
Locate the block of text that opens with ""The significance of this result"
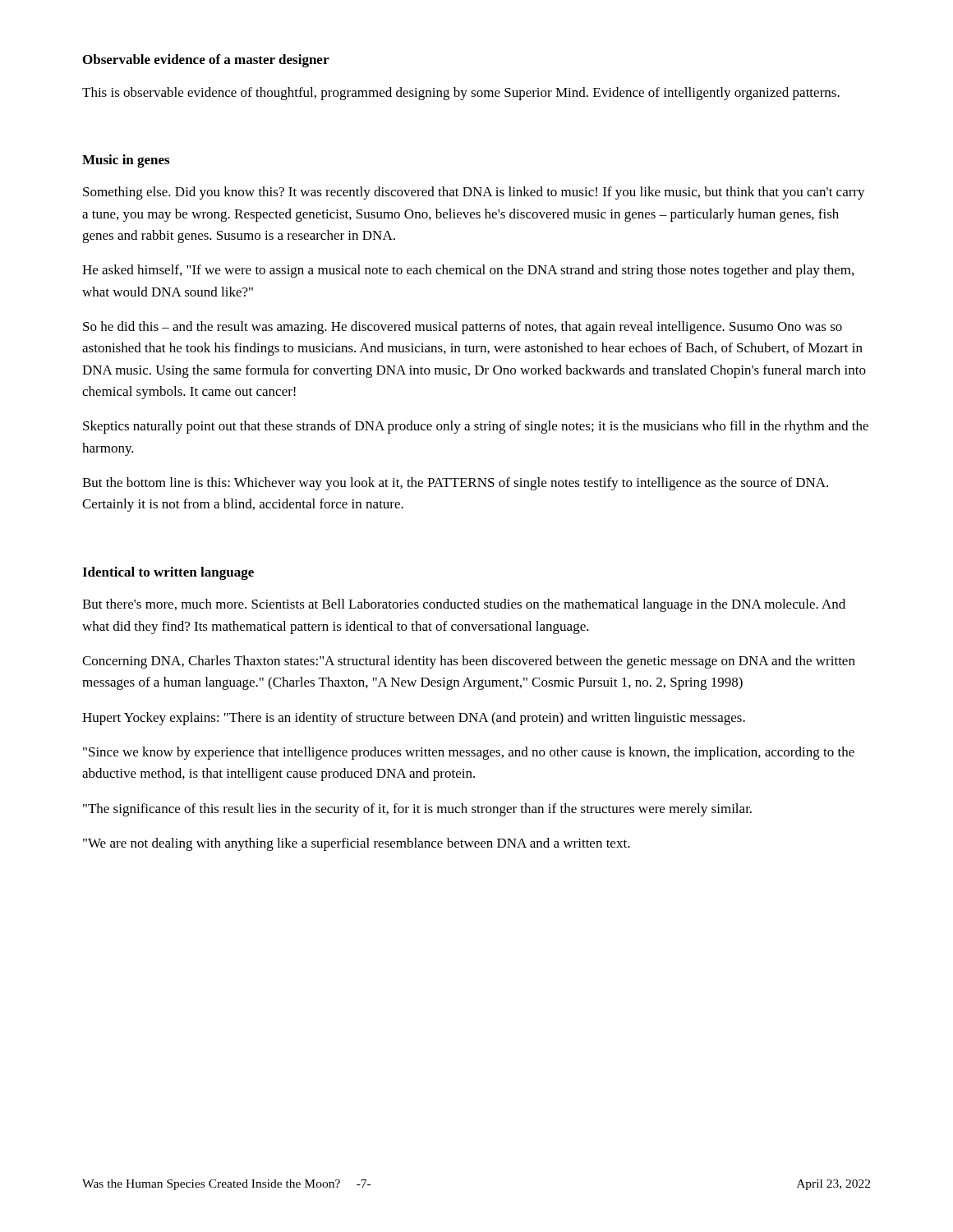point(417,808)
